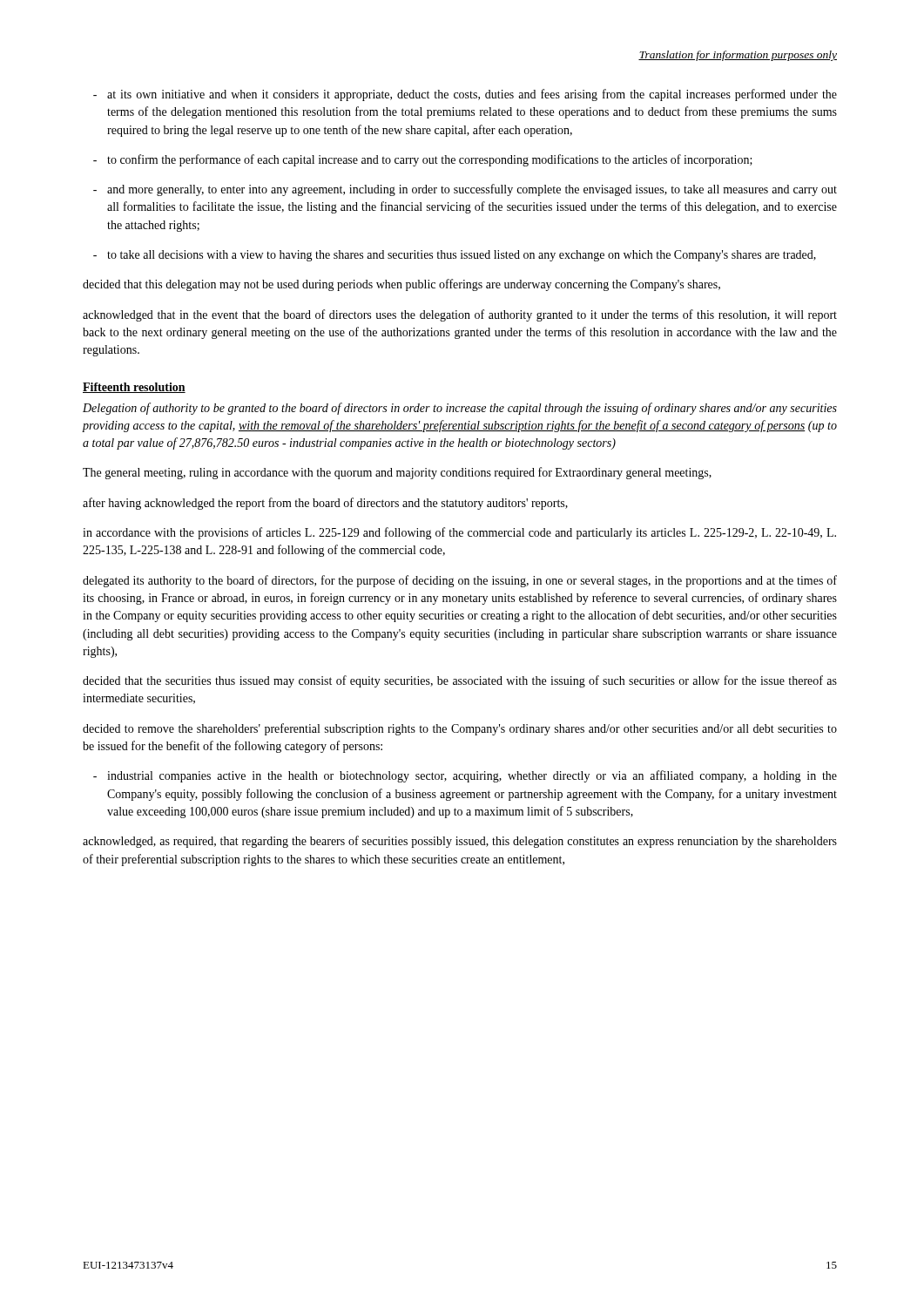This screenshot has height=1307, width=924.
Task: Select the block starting "Fifteenth resolution"
Action: (x=134, y=387)
